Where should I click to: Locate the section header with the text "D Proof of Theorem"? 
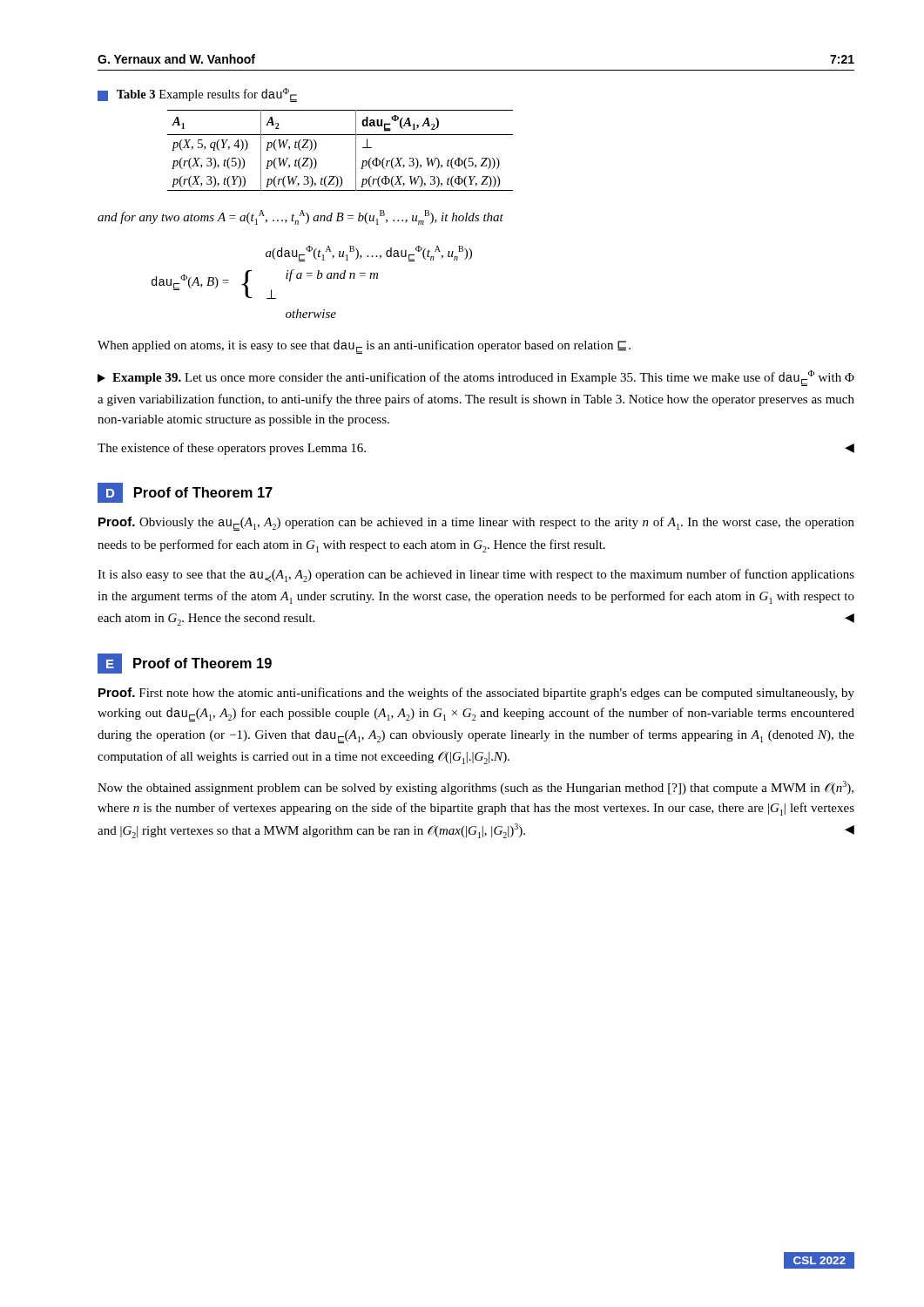185,493
